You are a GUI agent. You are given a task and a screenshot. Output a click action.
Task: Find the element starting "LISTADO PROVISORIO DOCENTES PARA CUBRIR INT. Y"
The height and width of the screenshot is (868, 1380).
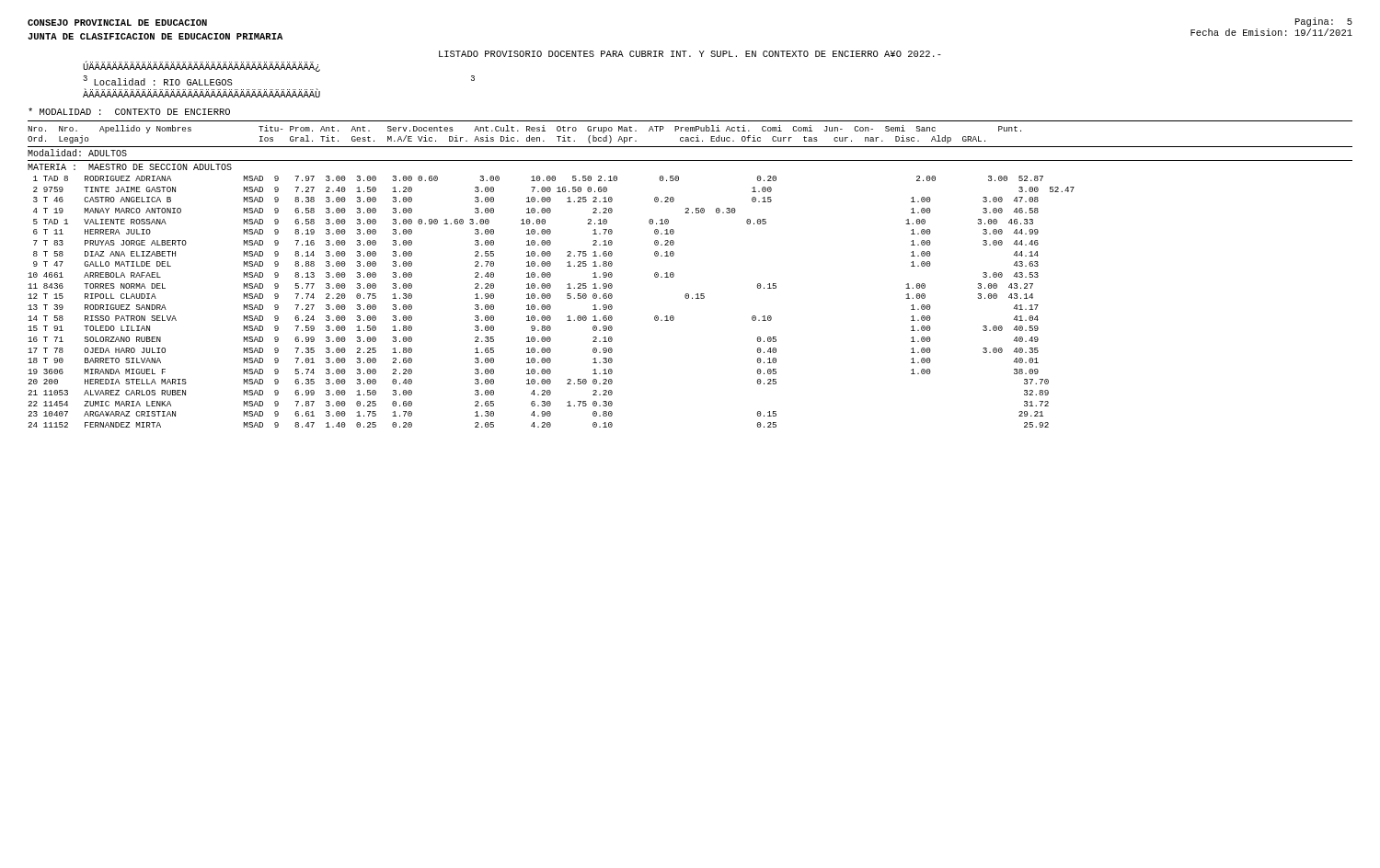point(690,55)
